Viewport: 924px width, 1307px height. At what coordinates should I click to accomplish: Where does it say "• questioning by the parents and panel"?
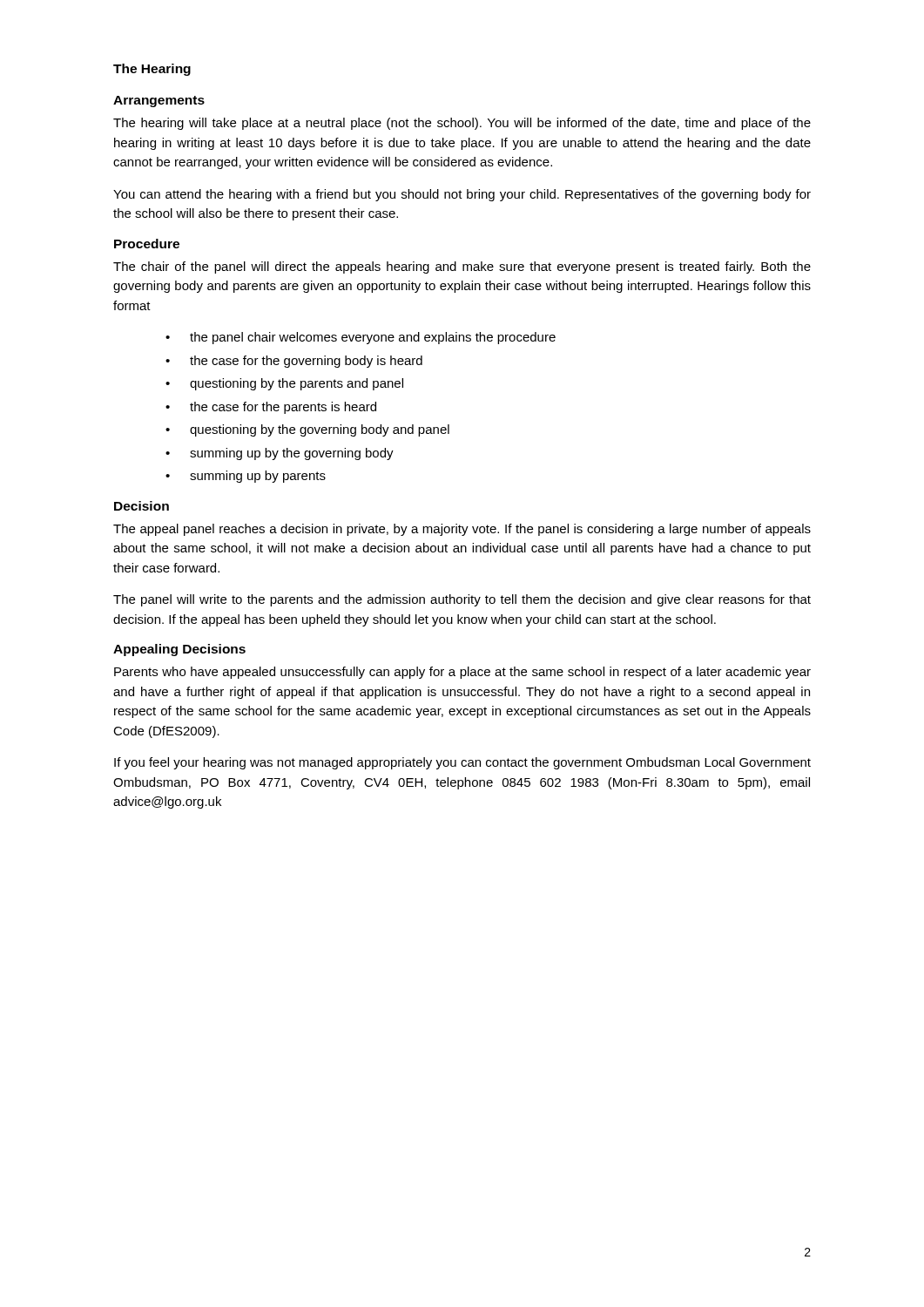click(284, 384)
